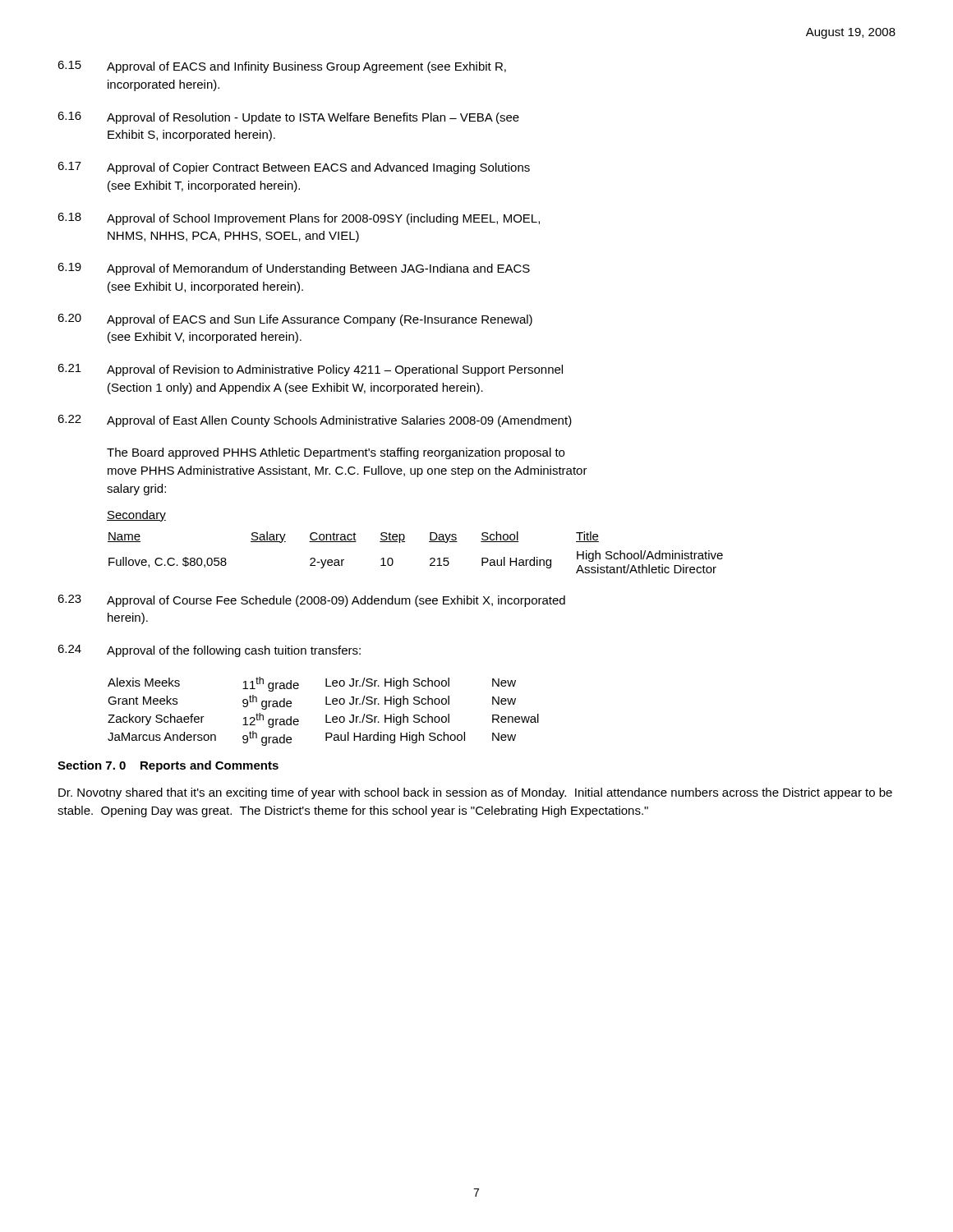Point to the block beginning "The Board approved PHHS Athletic"
Viewport: 953px width, 1232px height.
click(x=347, y=470)
